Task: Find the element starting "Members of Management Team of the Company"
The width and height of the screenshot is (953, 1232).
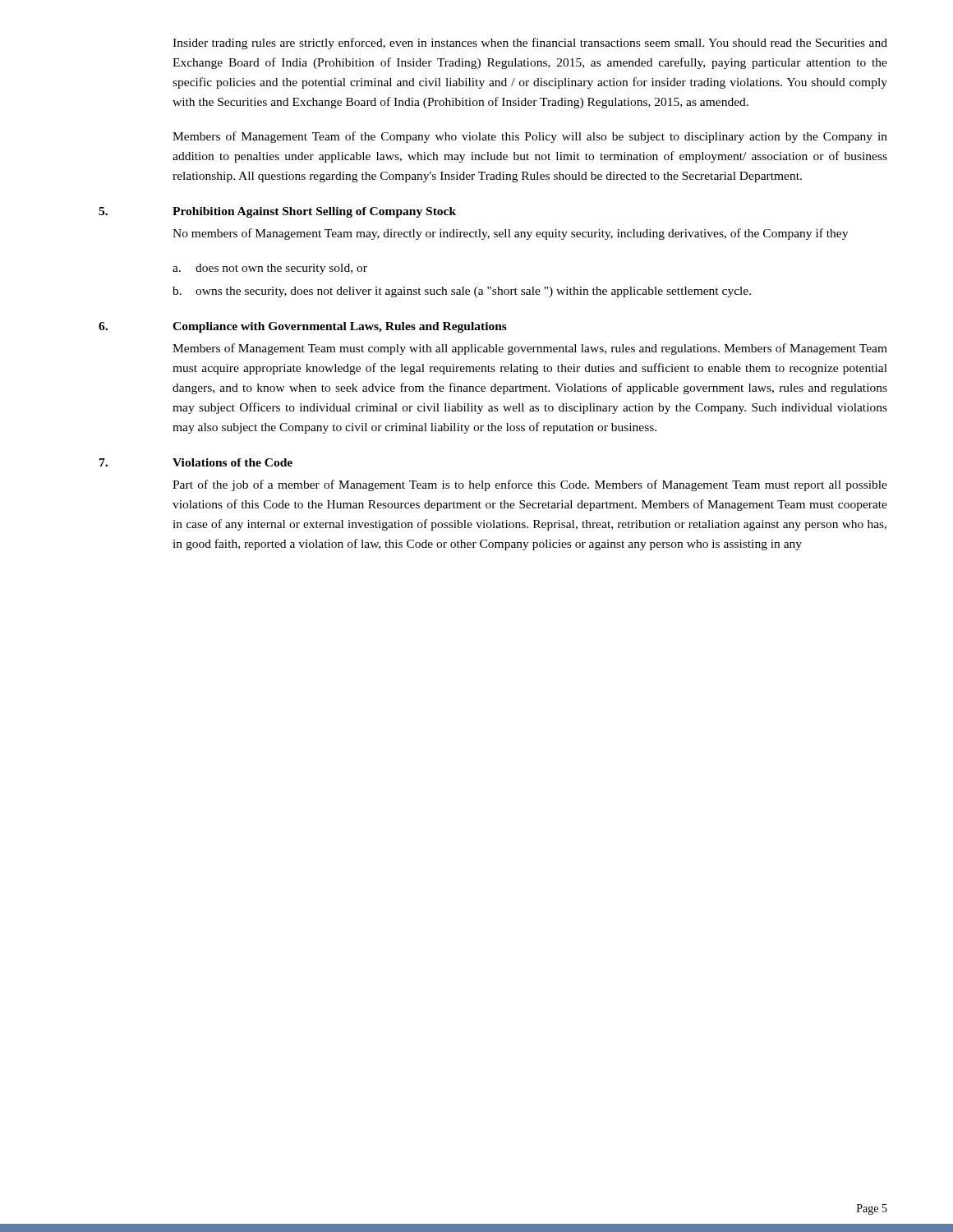Action: click(x=530, y=156)
